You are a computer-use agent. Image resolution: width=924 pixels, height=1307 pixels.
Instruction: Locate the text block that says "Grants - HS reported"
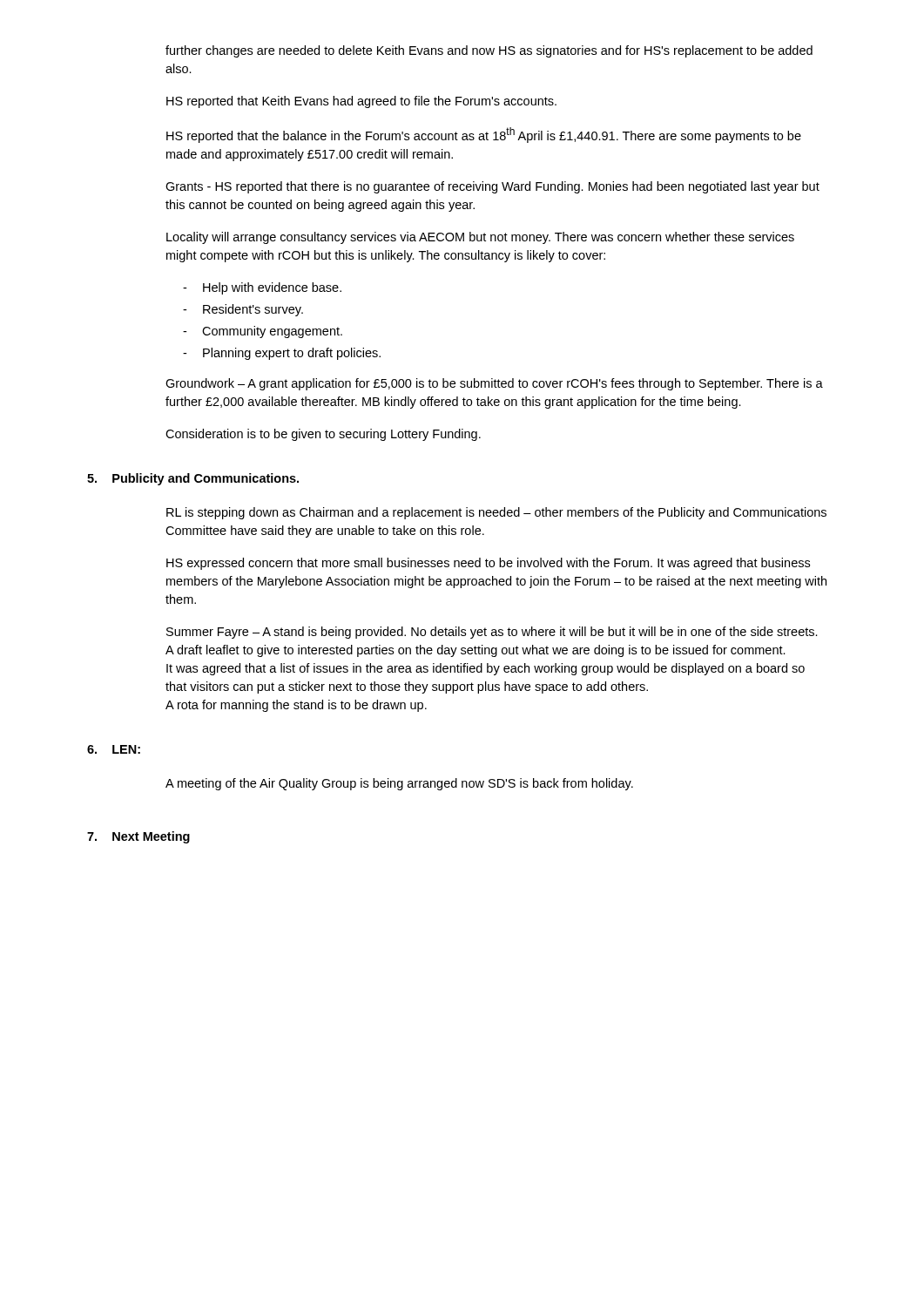pos(492,196)
